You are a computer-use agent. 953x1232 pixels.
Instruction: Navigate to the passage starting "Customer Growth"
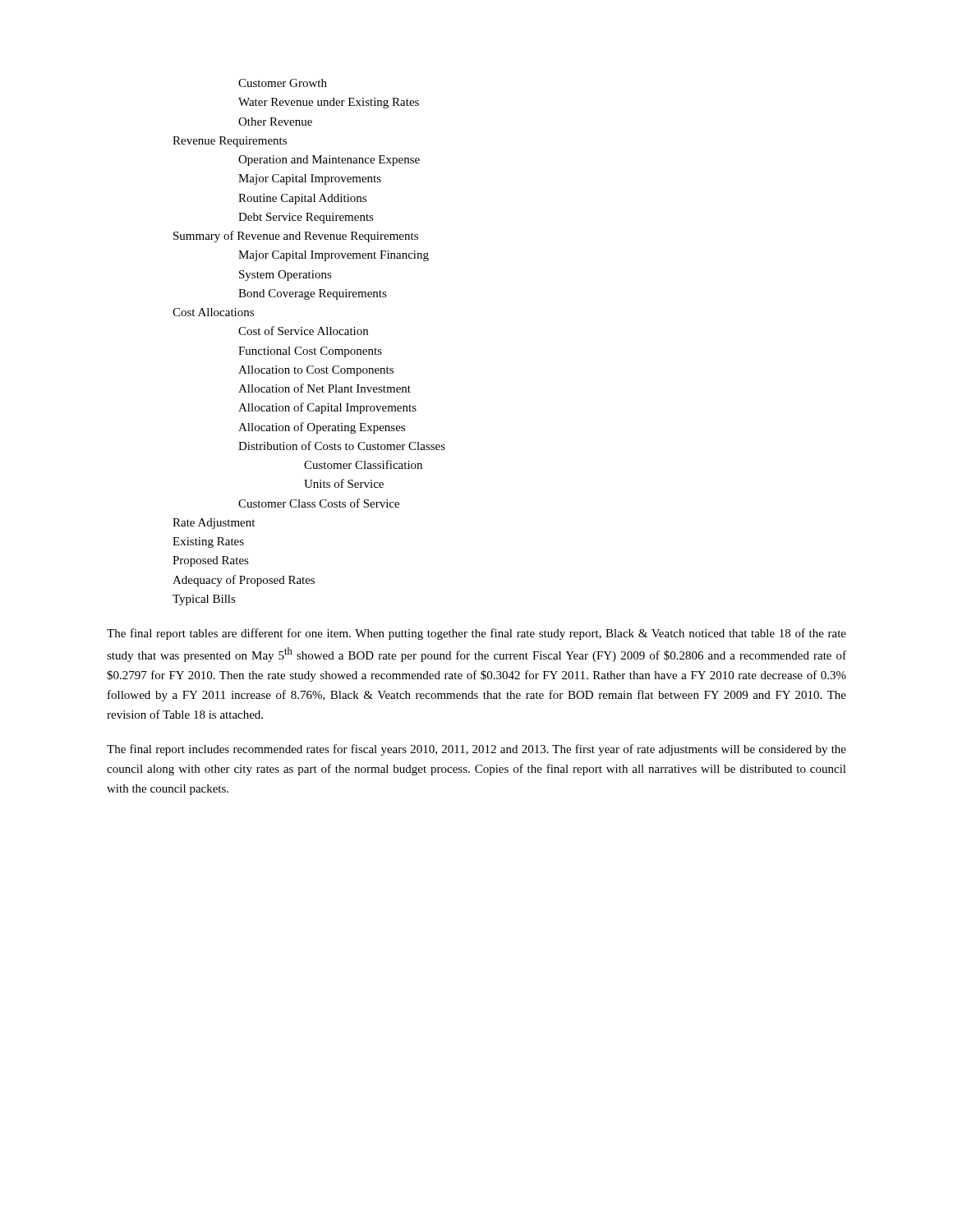[x=283, y=83]
